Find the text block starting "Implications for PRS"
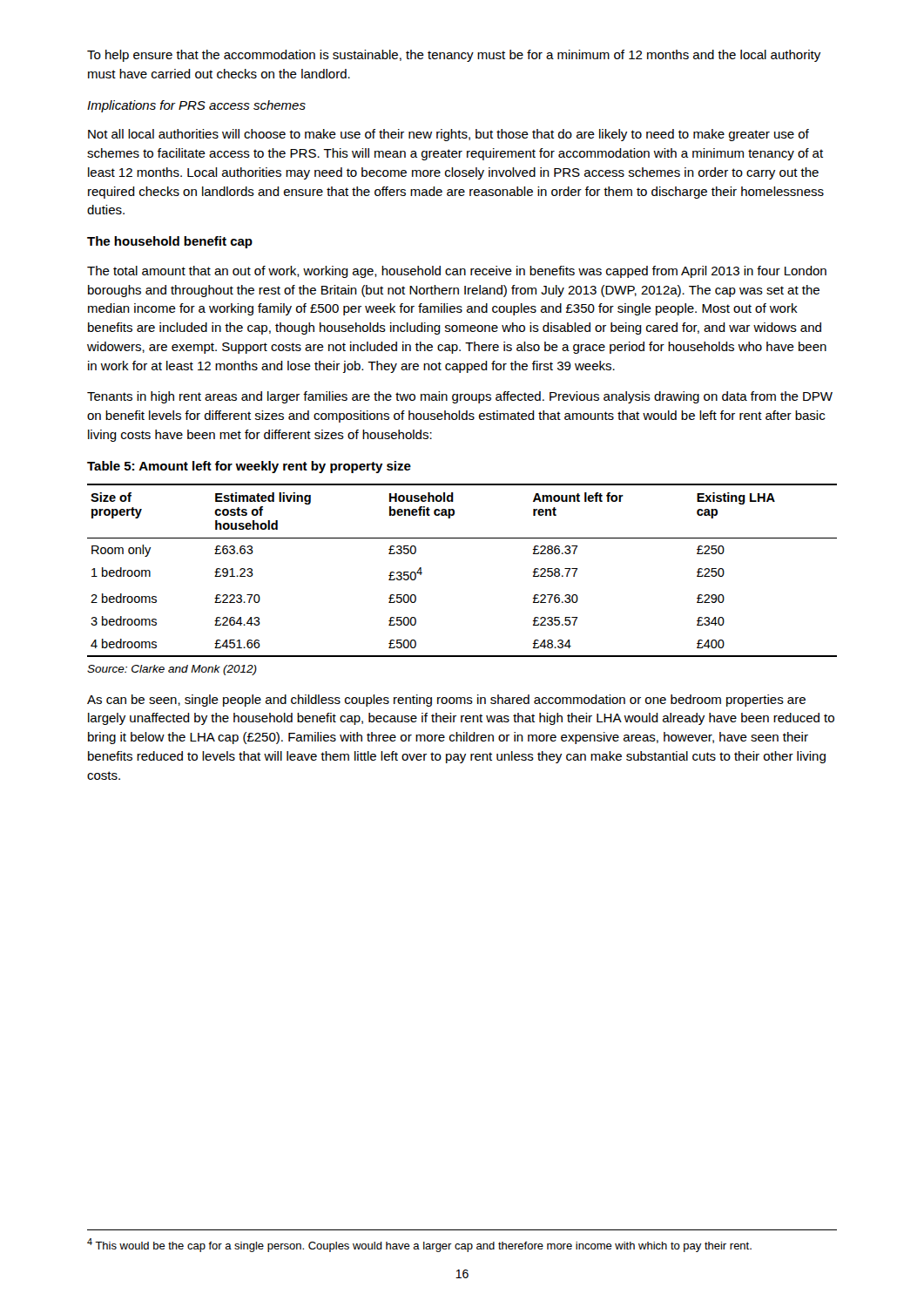The width and height of the screenshot is (924, 1307). (196, 106)
